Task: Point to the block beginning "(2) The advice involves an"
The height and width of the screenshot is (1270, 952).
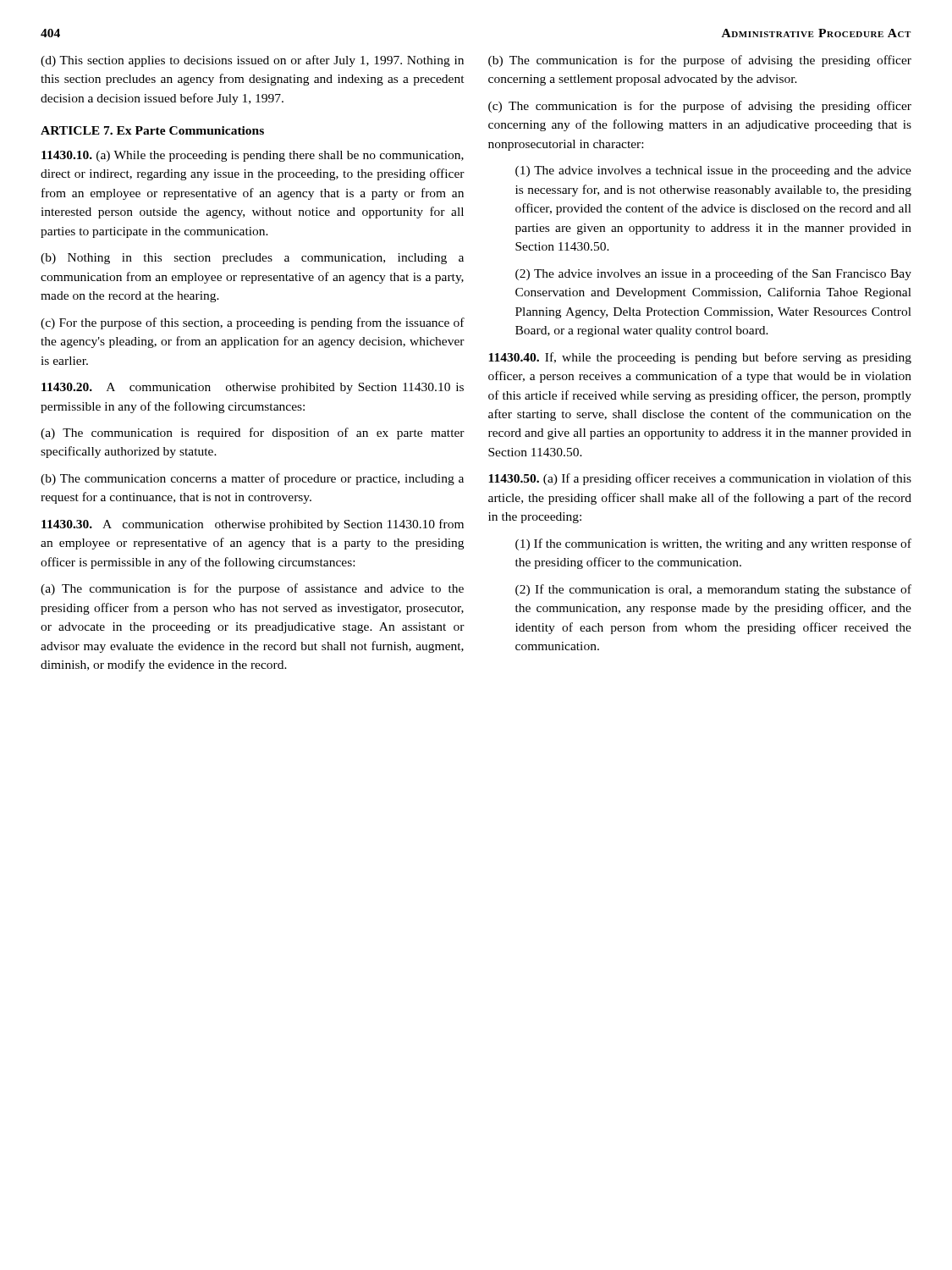Action: 713,302
